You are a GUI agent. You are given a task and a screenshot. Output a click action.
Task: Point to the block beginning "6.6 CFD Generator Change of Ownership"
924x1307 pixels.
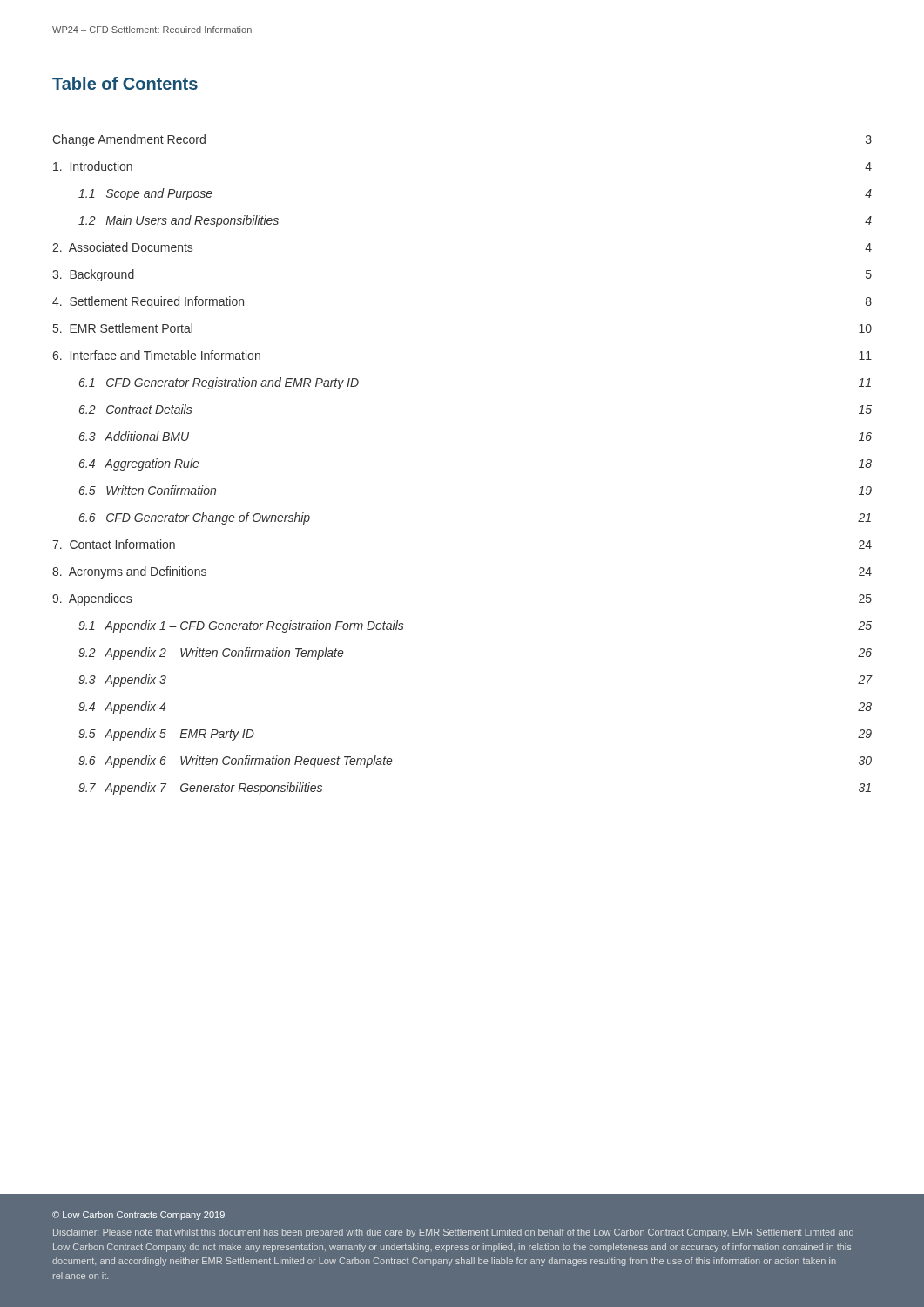click(x=200, y=520)
